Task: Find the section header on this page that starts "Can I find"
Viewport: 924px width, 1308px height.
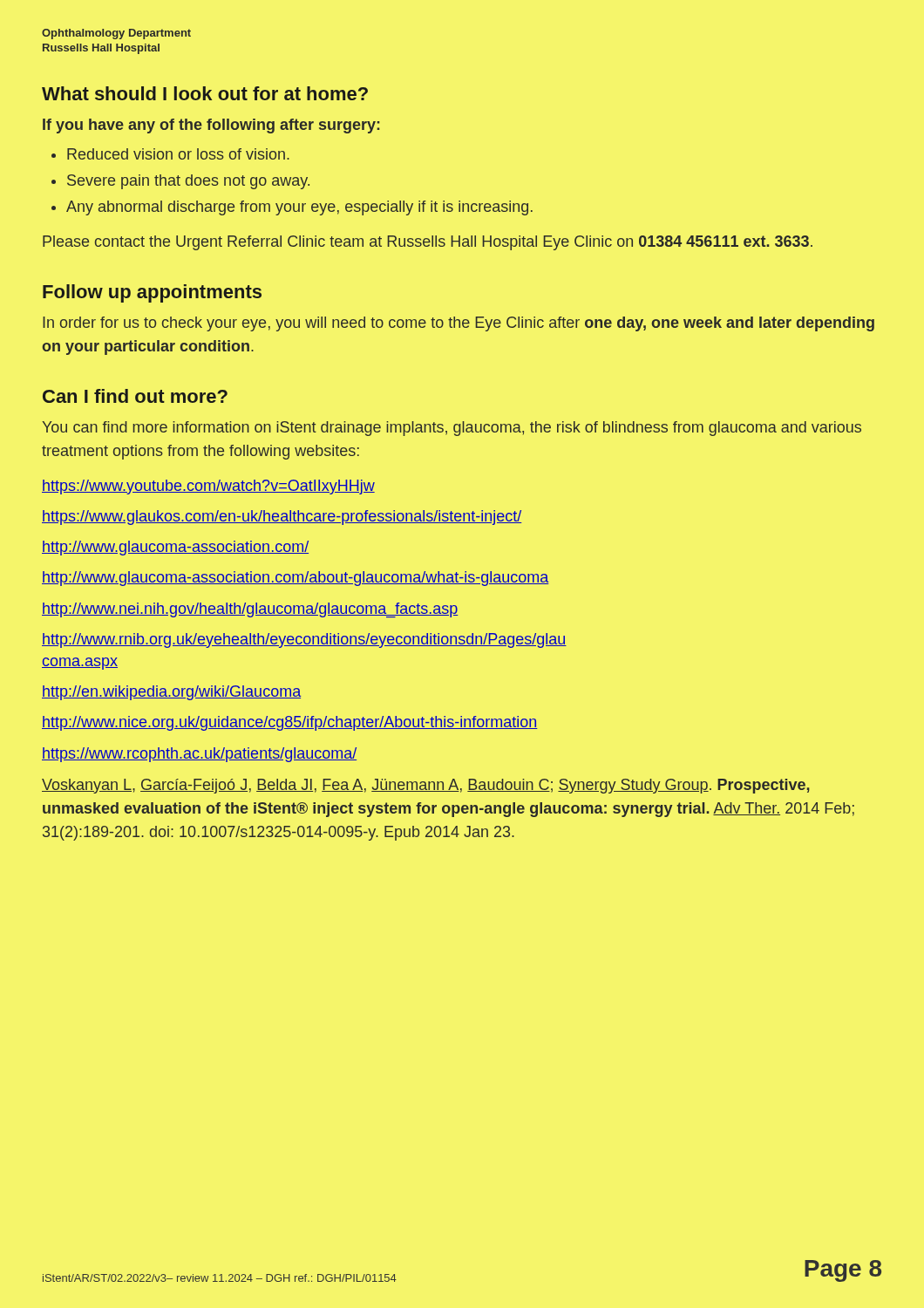Action: click(135, 396)
